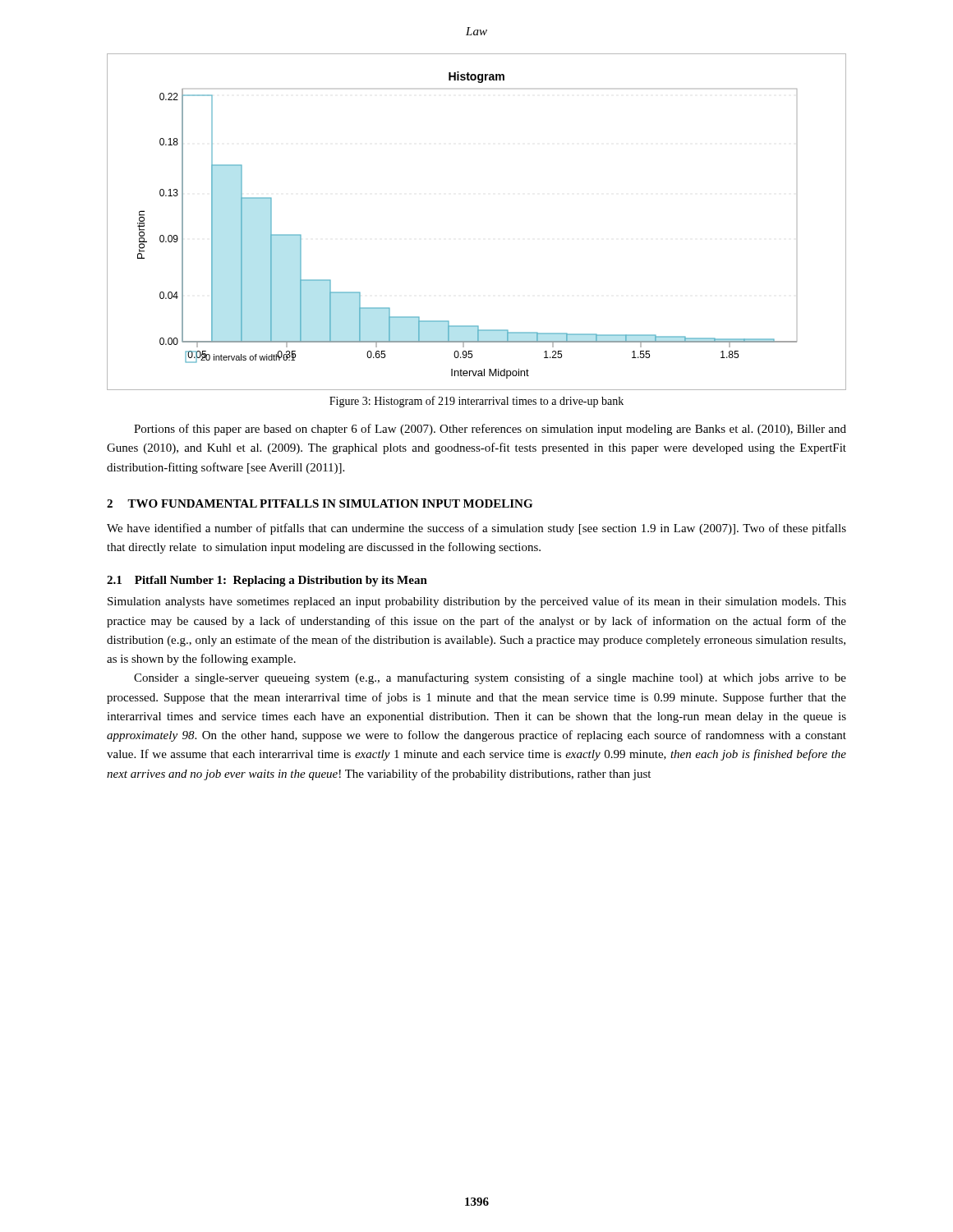The image size is (953, 1232).
Task: Find the block on this page that starts "Simulation analysts have sometimes"
Action: (476, 630)
